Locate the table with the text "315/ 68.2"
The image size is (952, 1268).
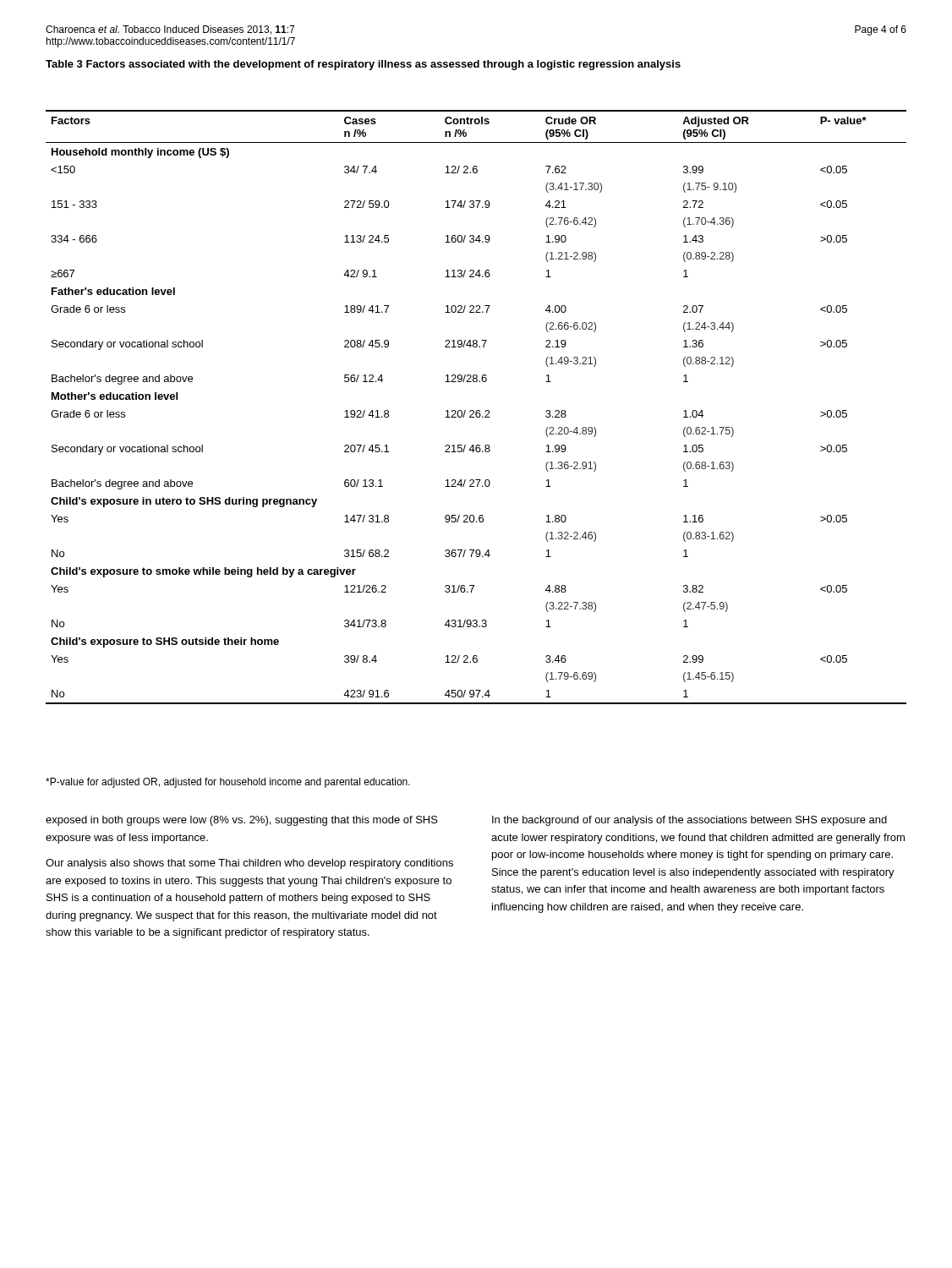[476, 407]
